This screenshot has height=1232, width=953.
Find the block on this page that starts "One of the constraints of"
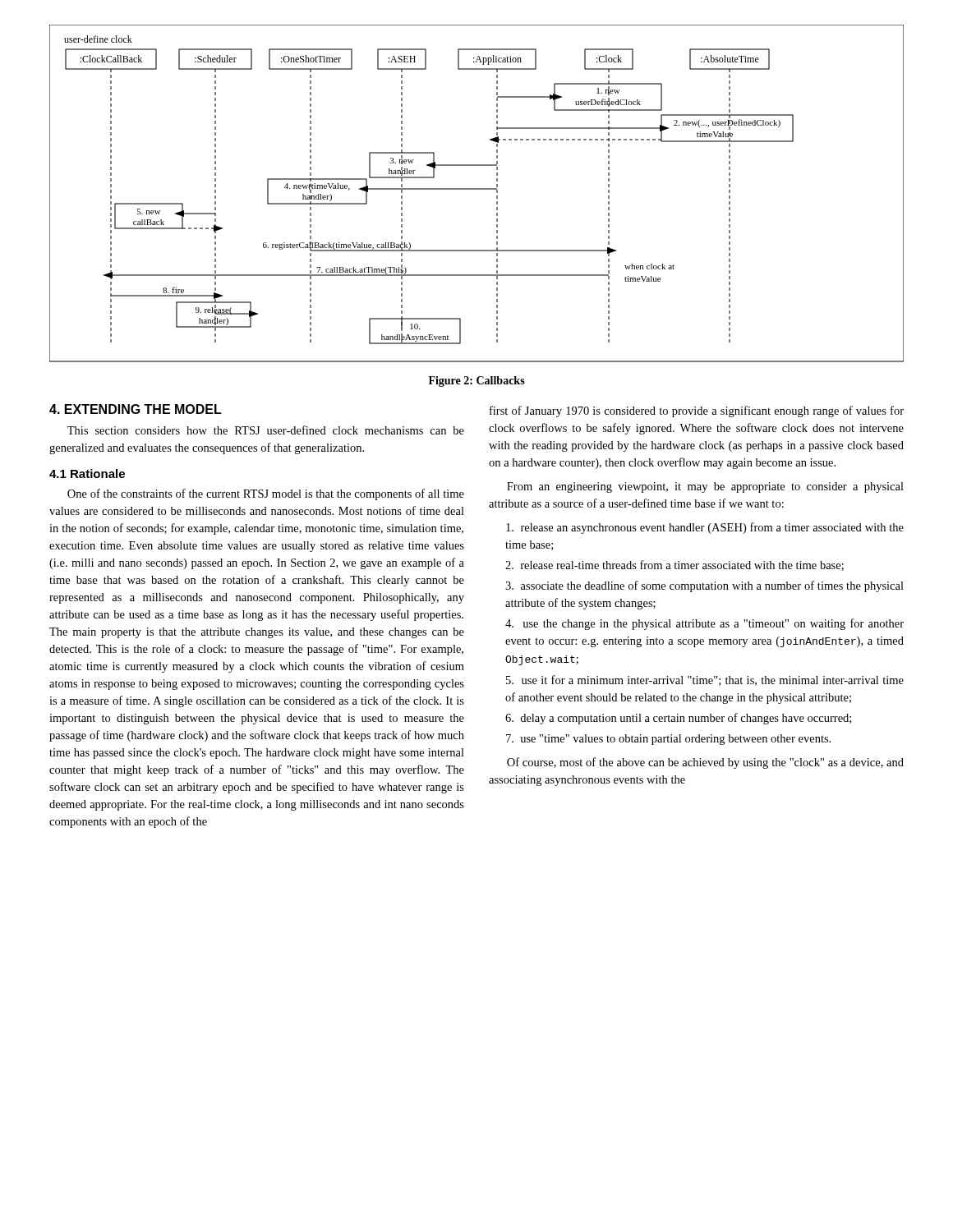pos(257,658)
